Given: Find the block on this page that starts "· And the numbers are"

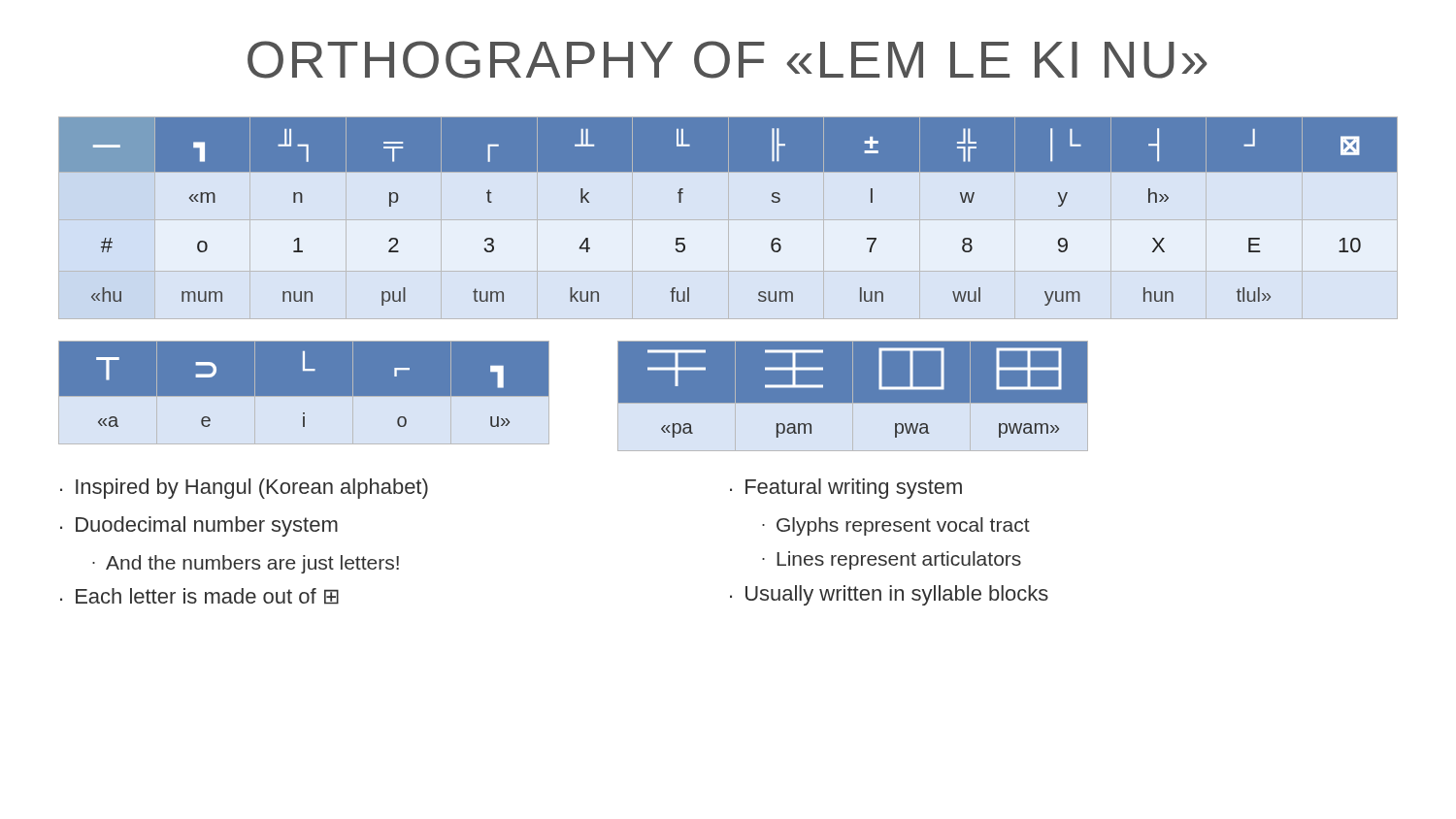Looking at the screenshot, I should pyautogui.click(x=246, y=562).
